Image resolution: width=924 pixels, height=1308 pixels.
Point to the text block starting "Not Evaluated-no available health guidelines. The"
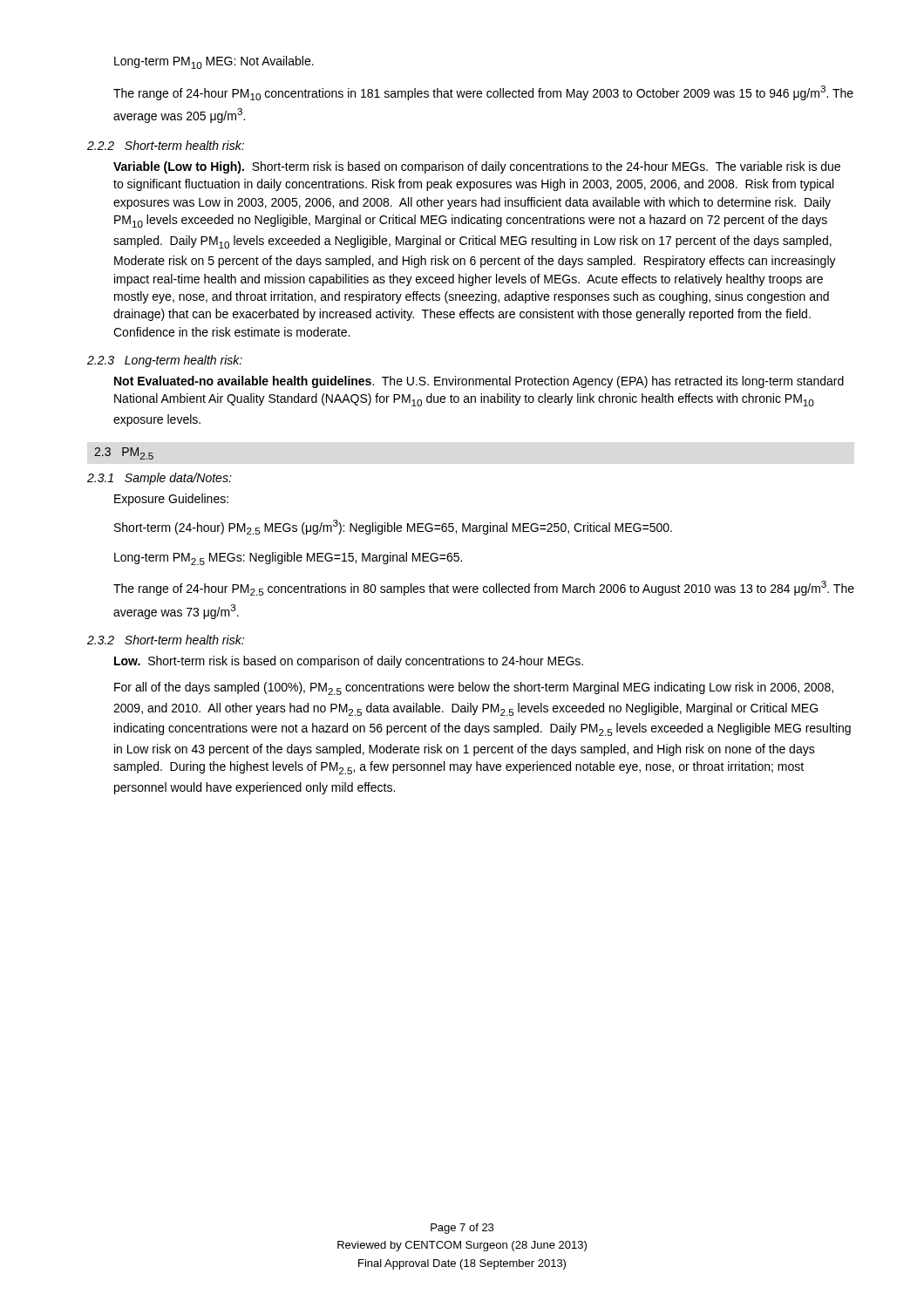pyautogui.click(x=479, y=400)
